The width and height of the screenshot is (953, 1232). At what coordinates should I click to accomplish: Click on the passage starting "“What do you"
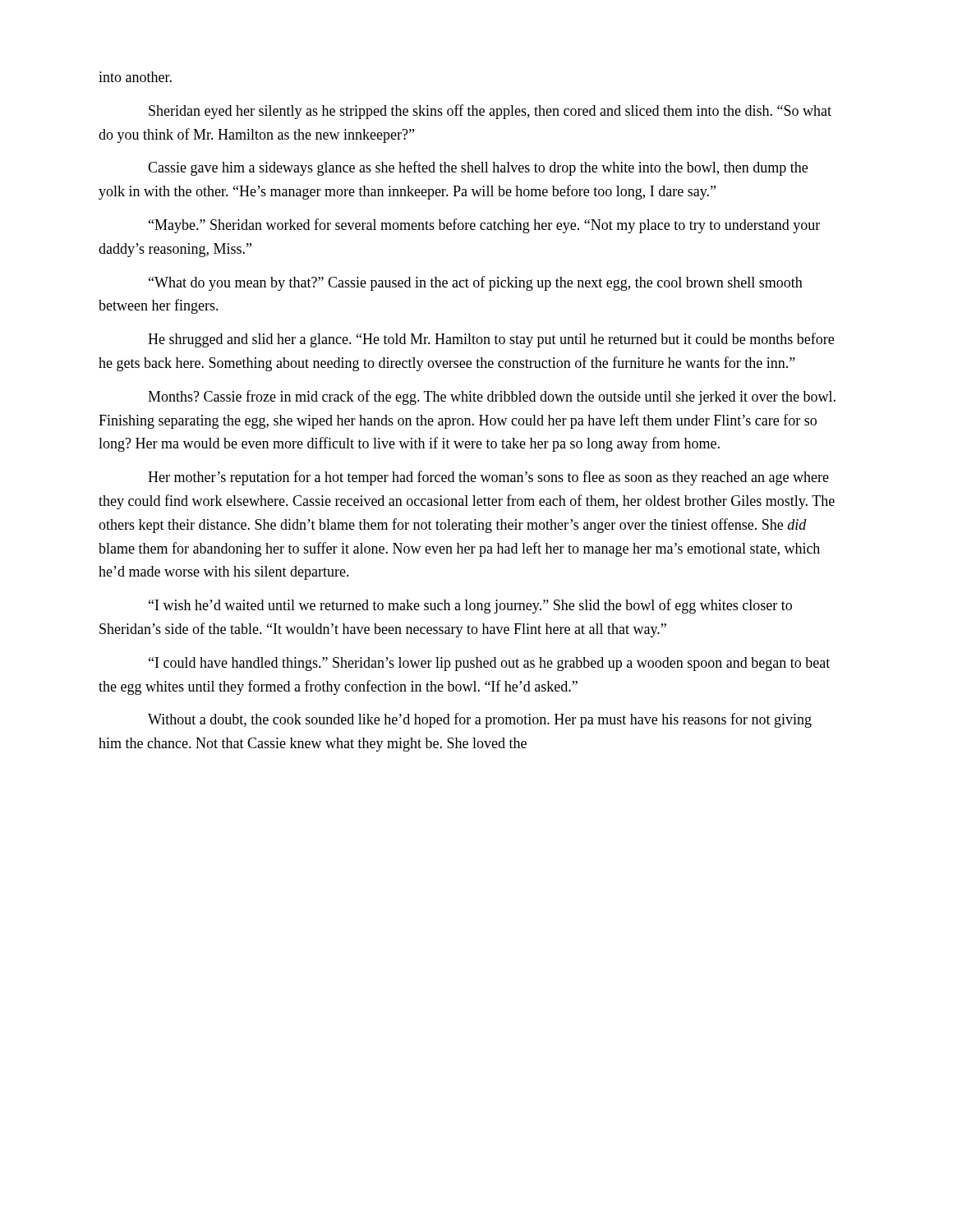[x=468, y=294]
